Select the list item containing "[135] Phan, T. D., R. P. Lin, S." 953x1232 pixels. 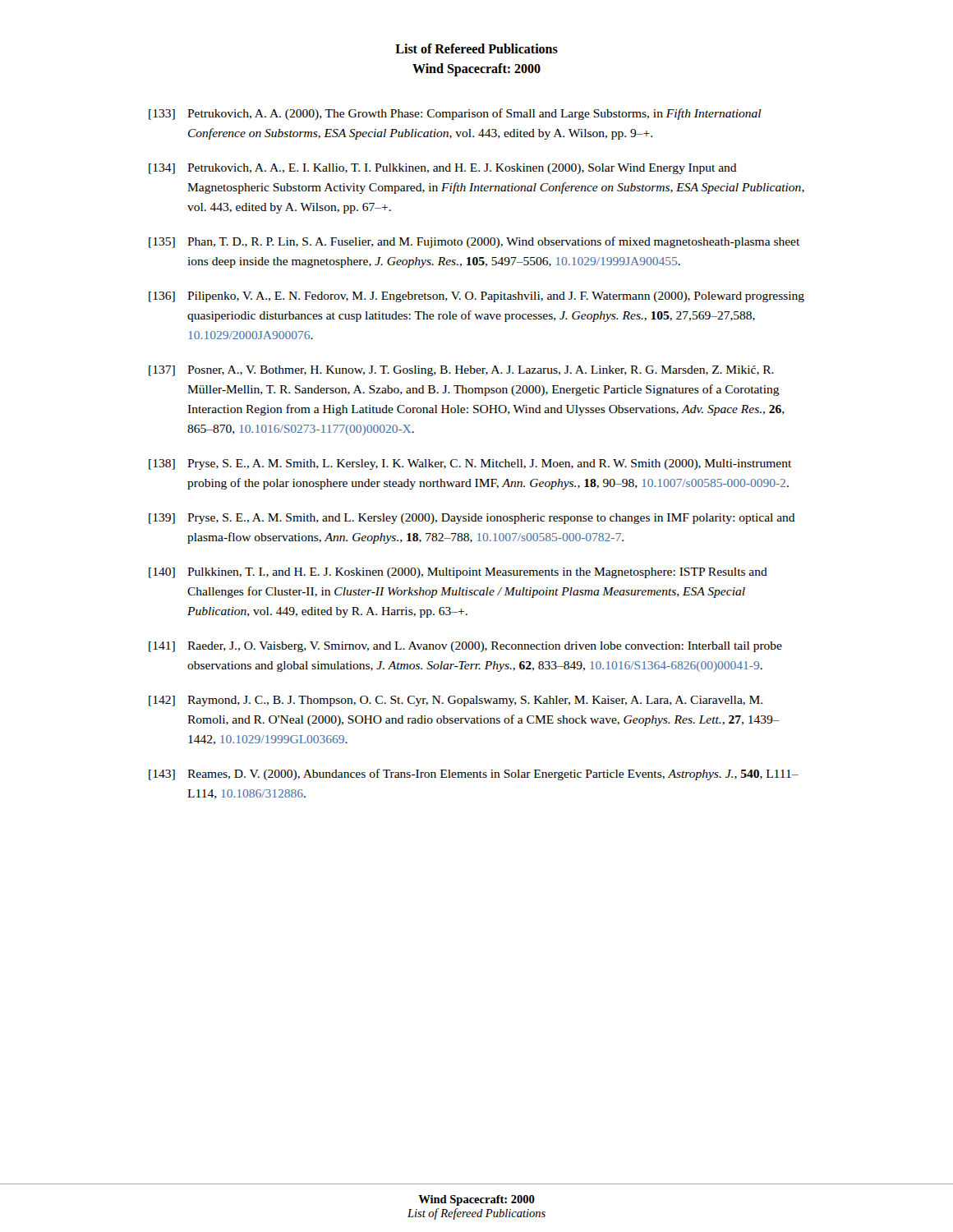pyautogui.click(x=476, y=251)
